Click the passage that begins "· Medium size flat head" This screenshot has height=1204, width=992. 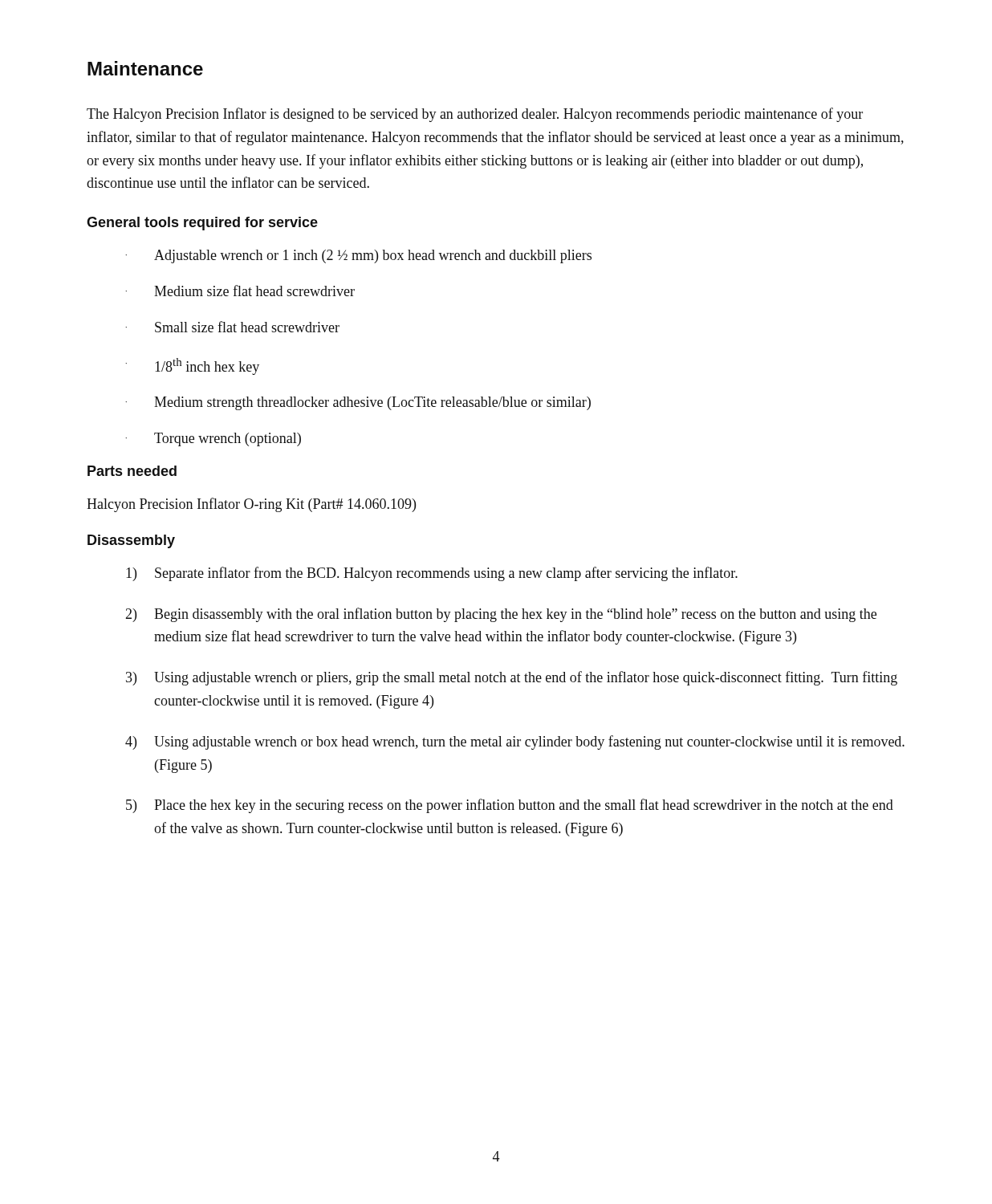click(x=240, y=291)
